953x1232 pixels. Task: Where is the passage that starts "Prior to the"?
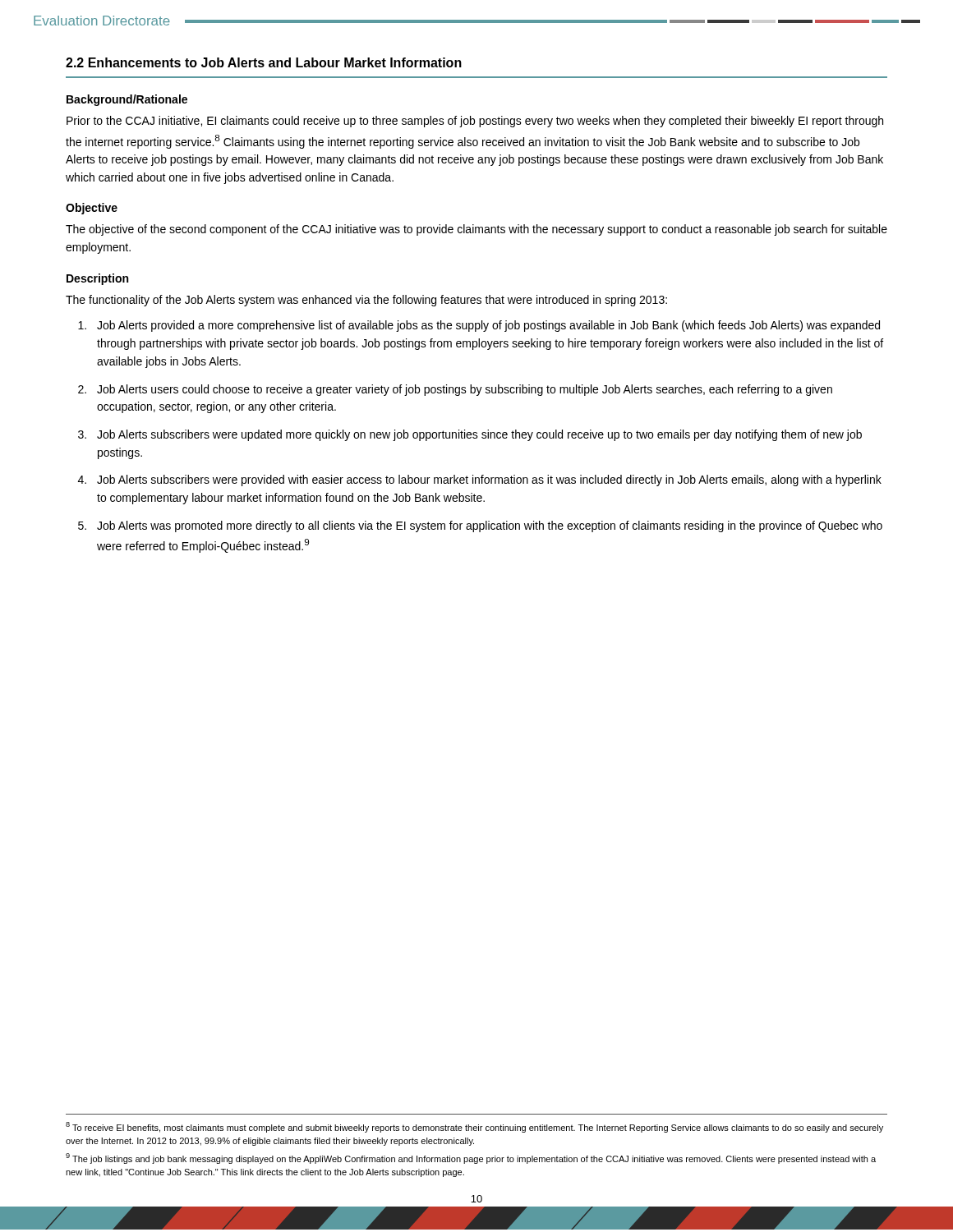pos(475,149)
